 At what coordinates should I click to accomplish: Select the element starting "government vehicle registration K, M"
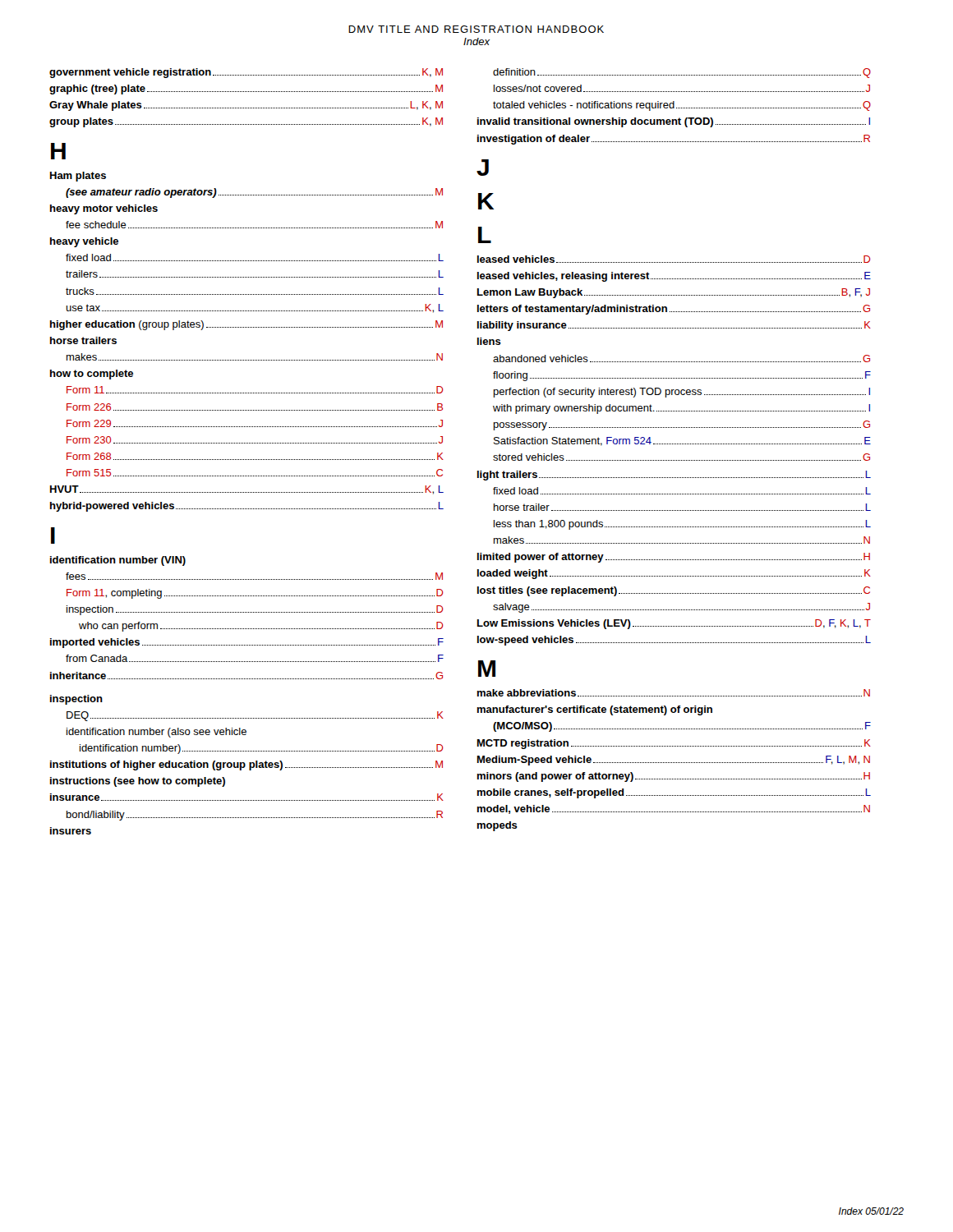pos(246,72)
